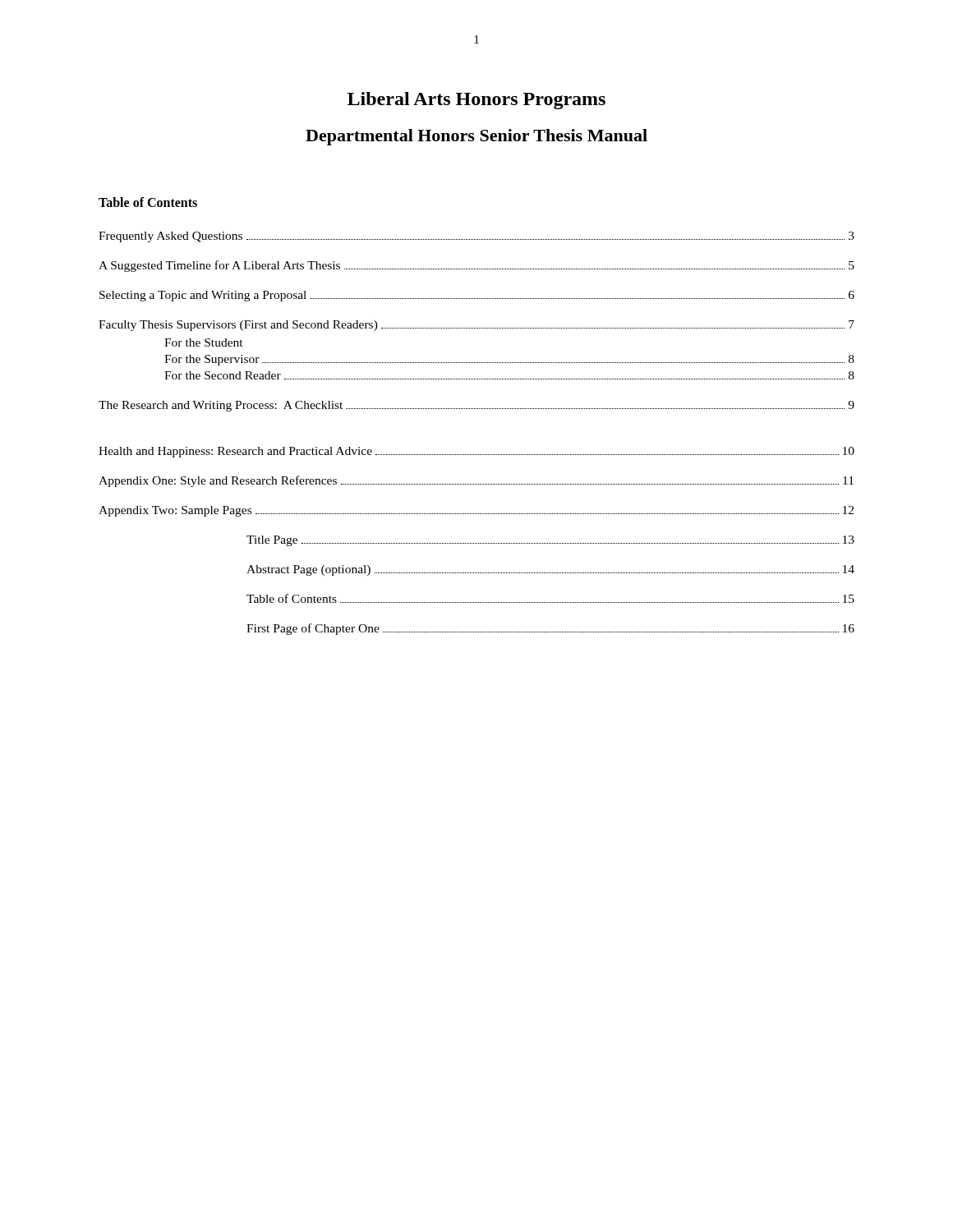Locate the list item that says "For the Second Reader"
Screen dimensions: 1232x953
[509, 375]
